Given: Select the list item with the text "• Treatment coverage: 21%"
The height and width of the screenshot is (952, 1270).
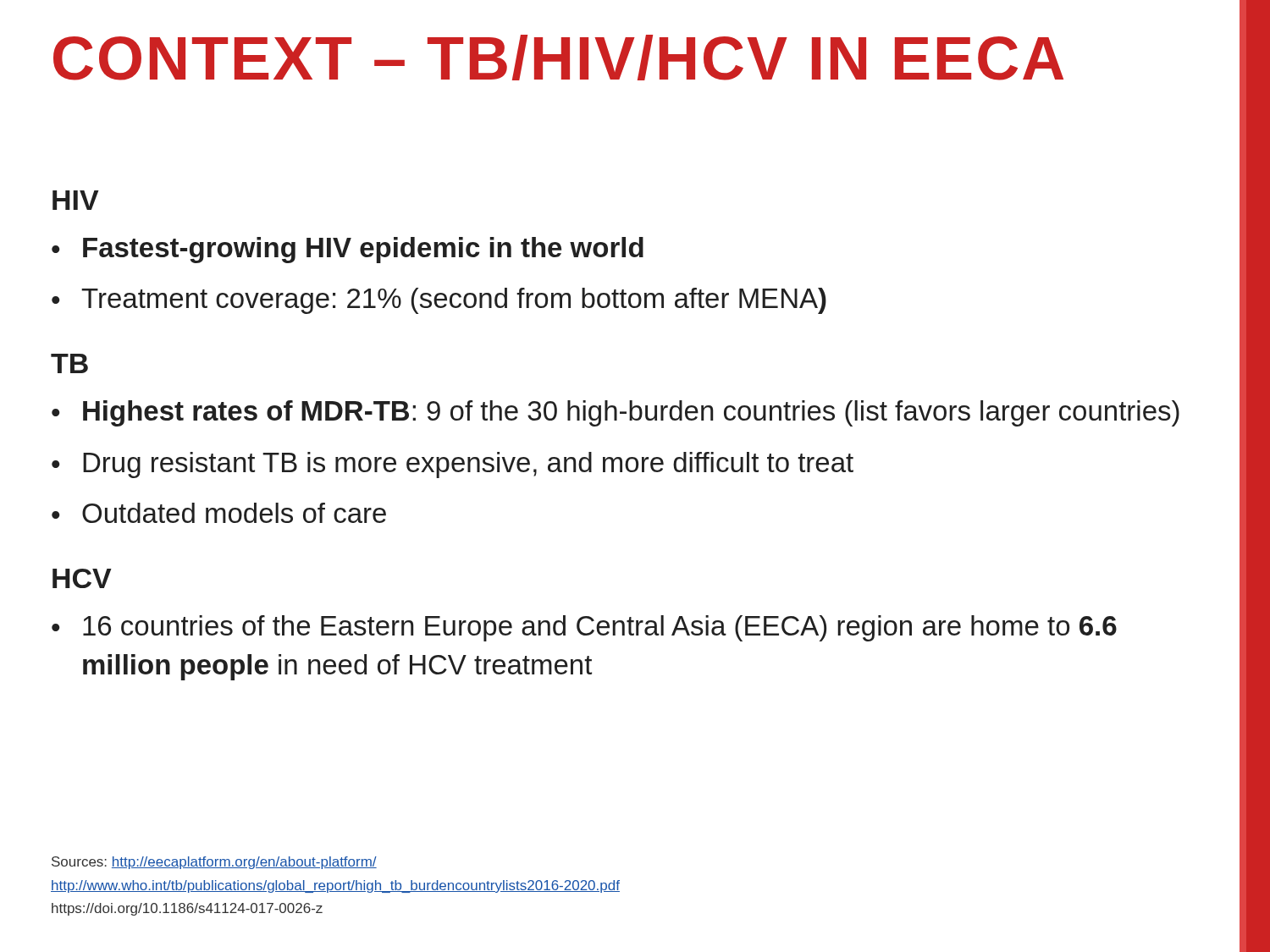Looking at the screenshot, I should [627, 300].
